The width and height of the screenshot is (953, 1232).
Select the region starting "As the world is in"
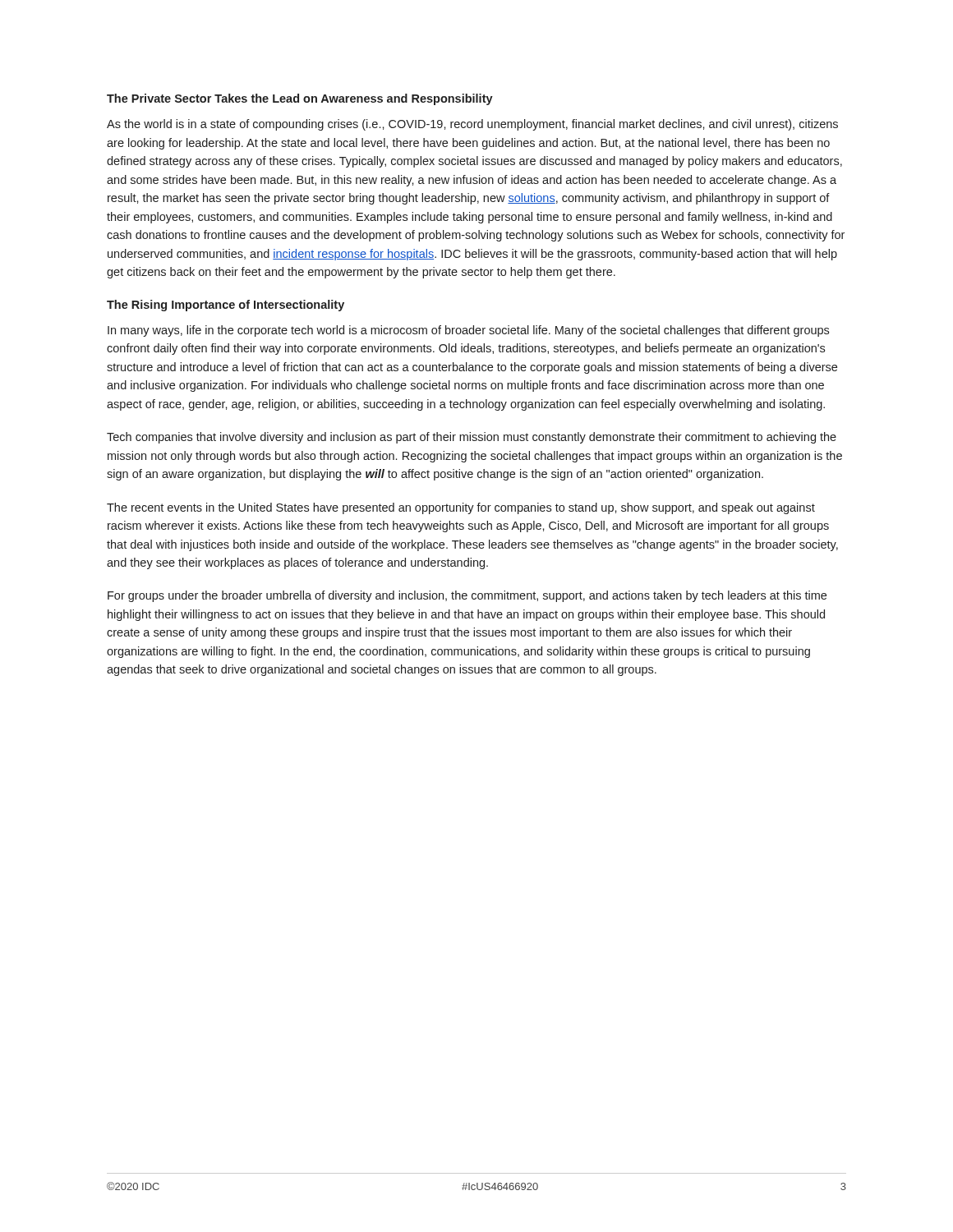click(x=476, y=198)
